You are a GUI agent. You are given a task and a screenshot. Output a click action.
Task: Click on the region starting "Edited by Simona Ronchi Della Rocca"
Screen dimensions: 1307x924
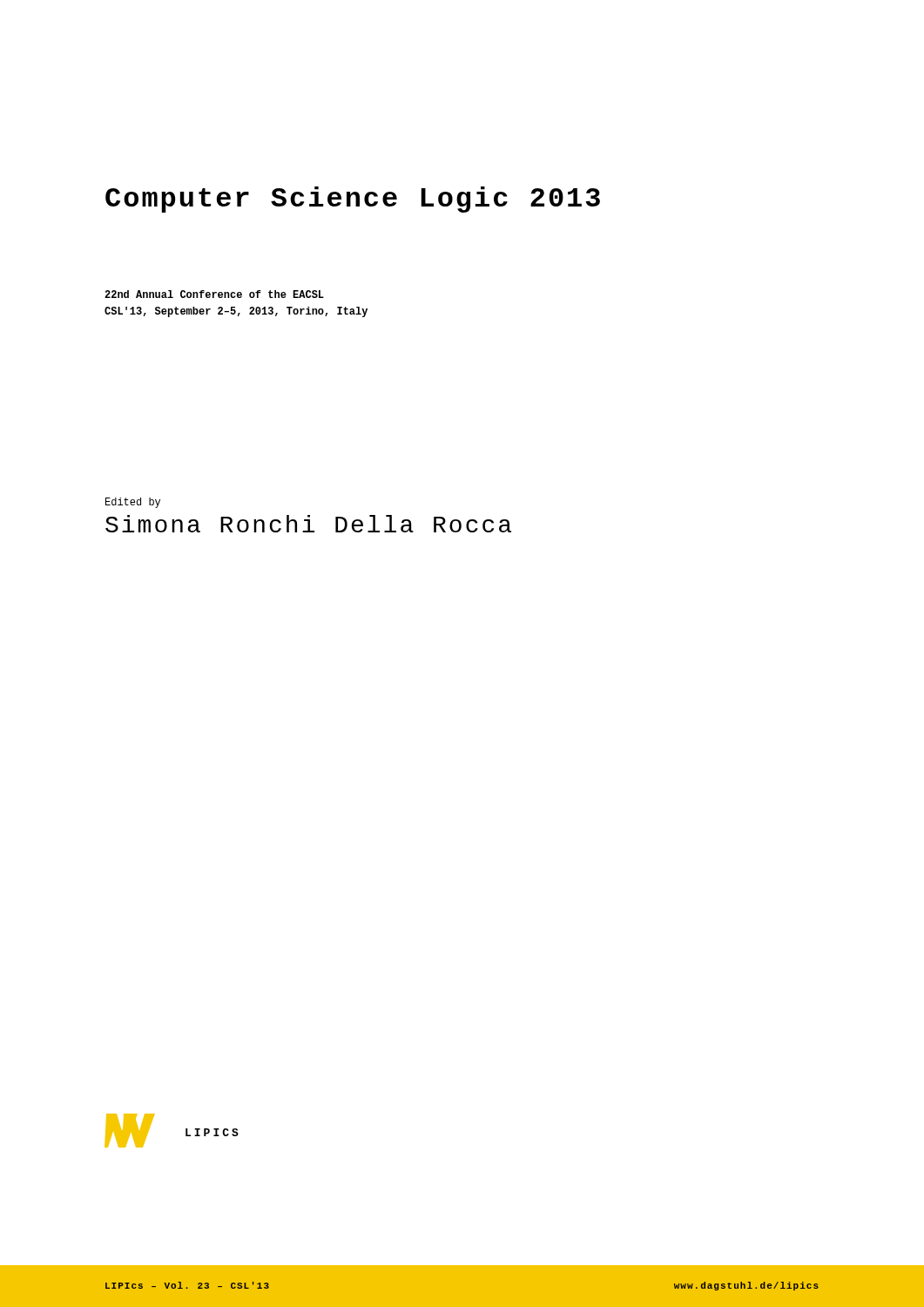click(x=309, y=518)
